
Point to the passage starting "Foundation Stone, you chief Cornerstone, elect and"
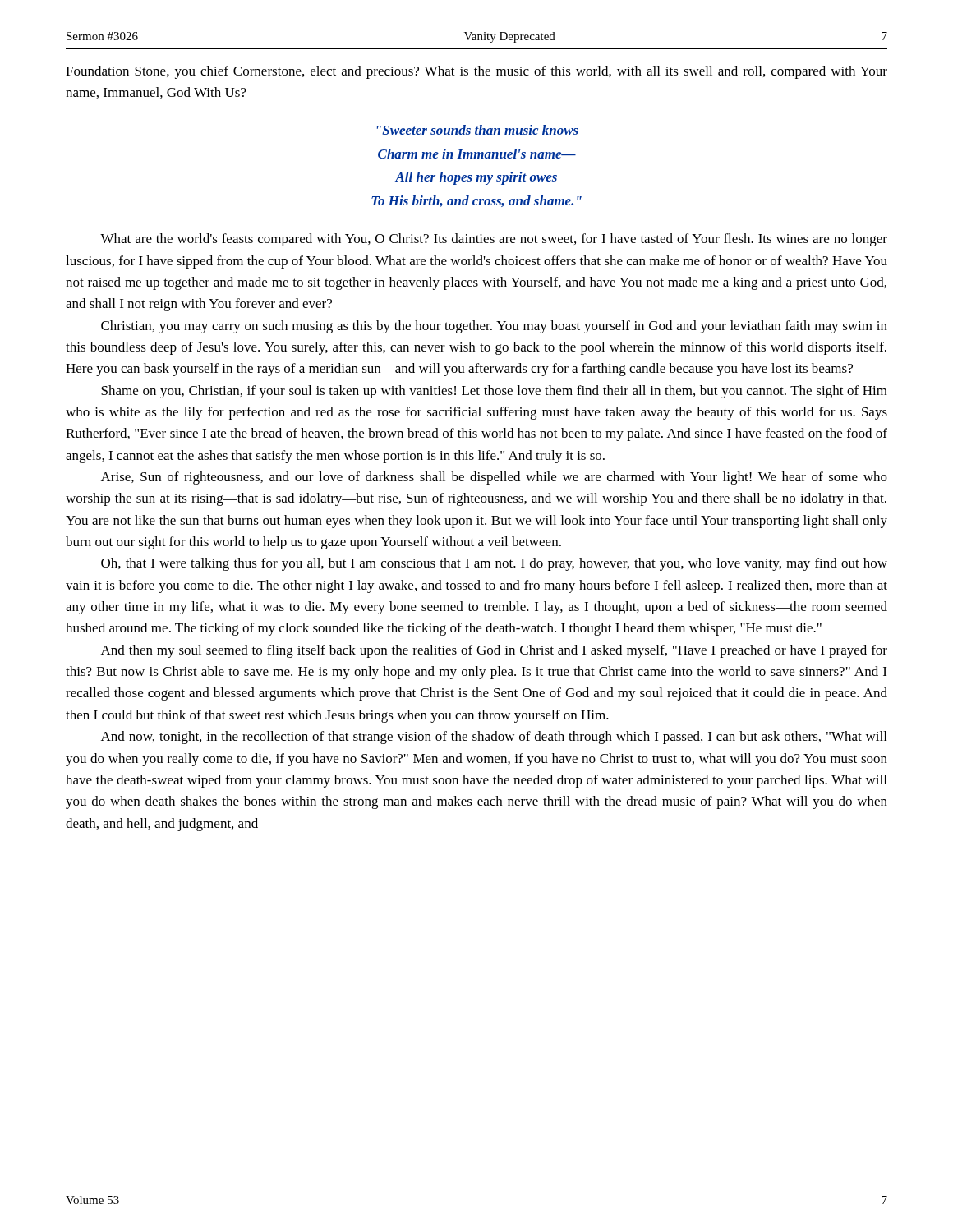476,82
